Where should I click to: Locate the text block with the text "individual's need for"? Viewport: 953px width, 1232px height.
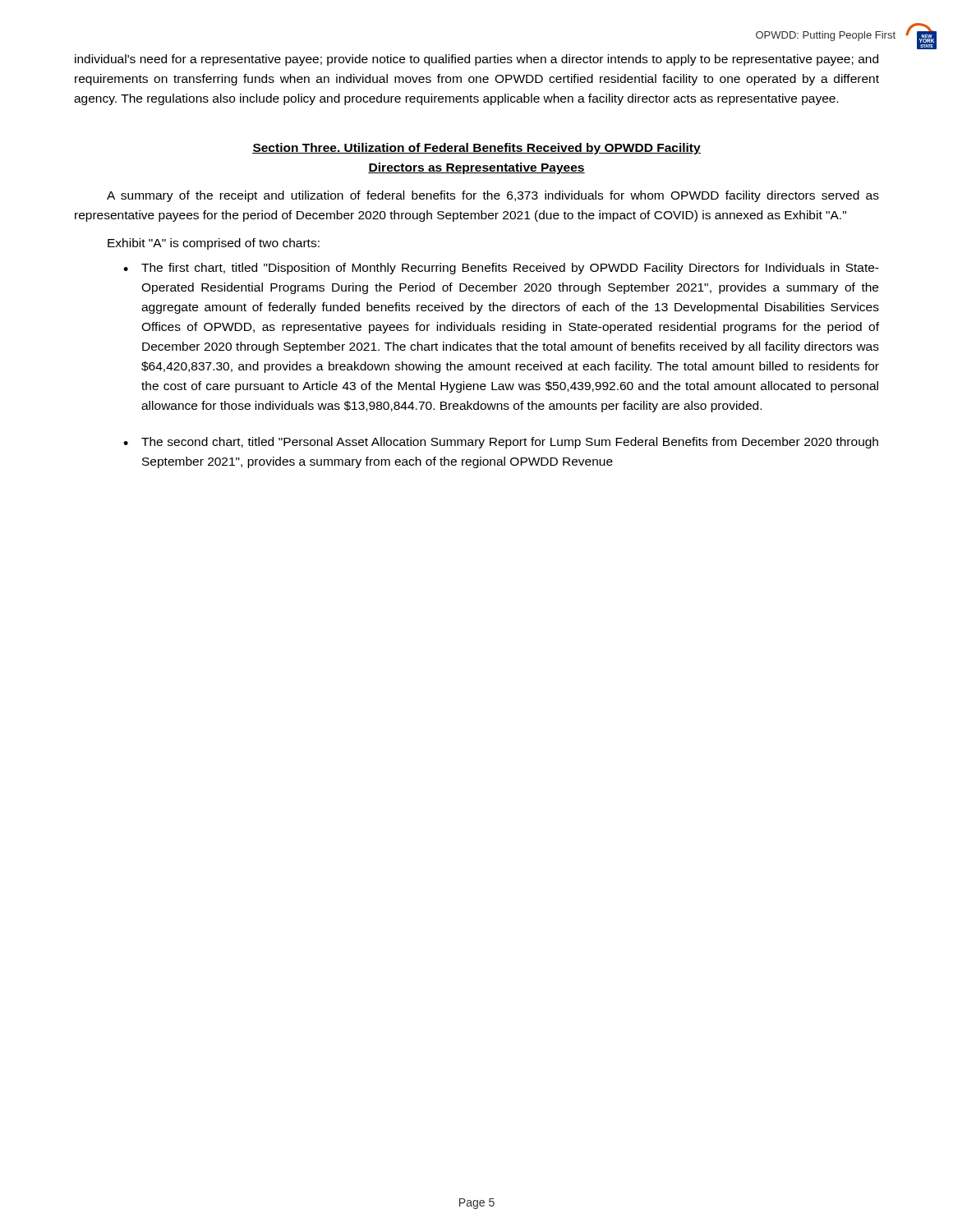476,78
